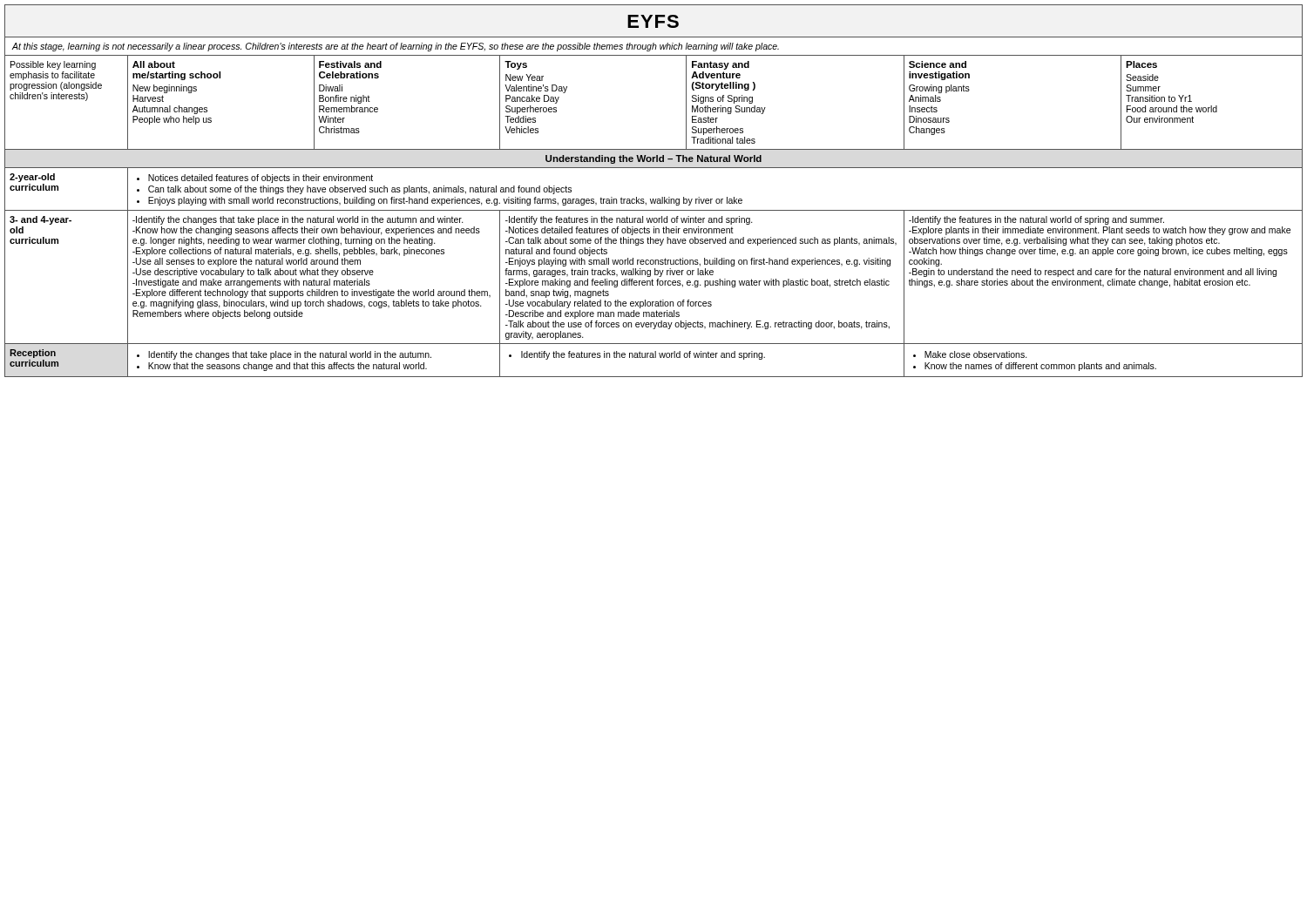Select the list item that says "Notices detailed features of"
Screen dimensions: 924x1307
point(260,178)
